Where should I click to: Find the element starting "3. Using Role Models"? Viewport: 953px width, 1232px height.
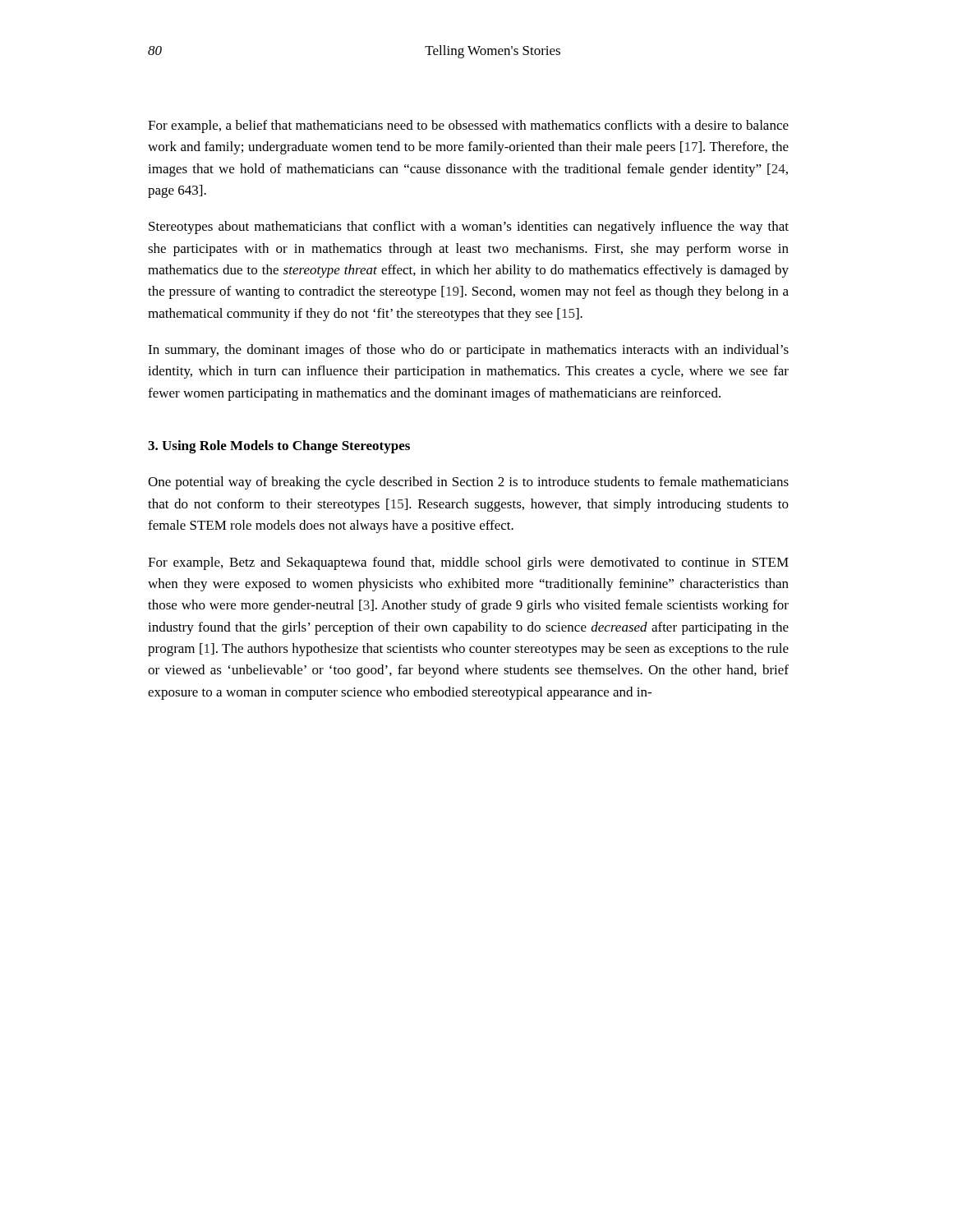[279, 447]
